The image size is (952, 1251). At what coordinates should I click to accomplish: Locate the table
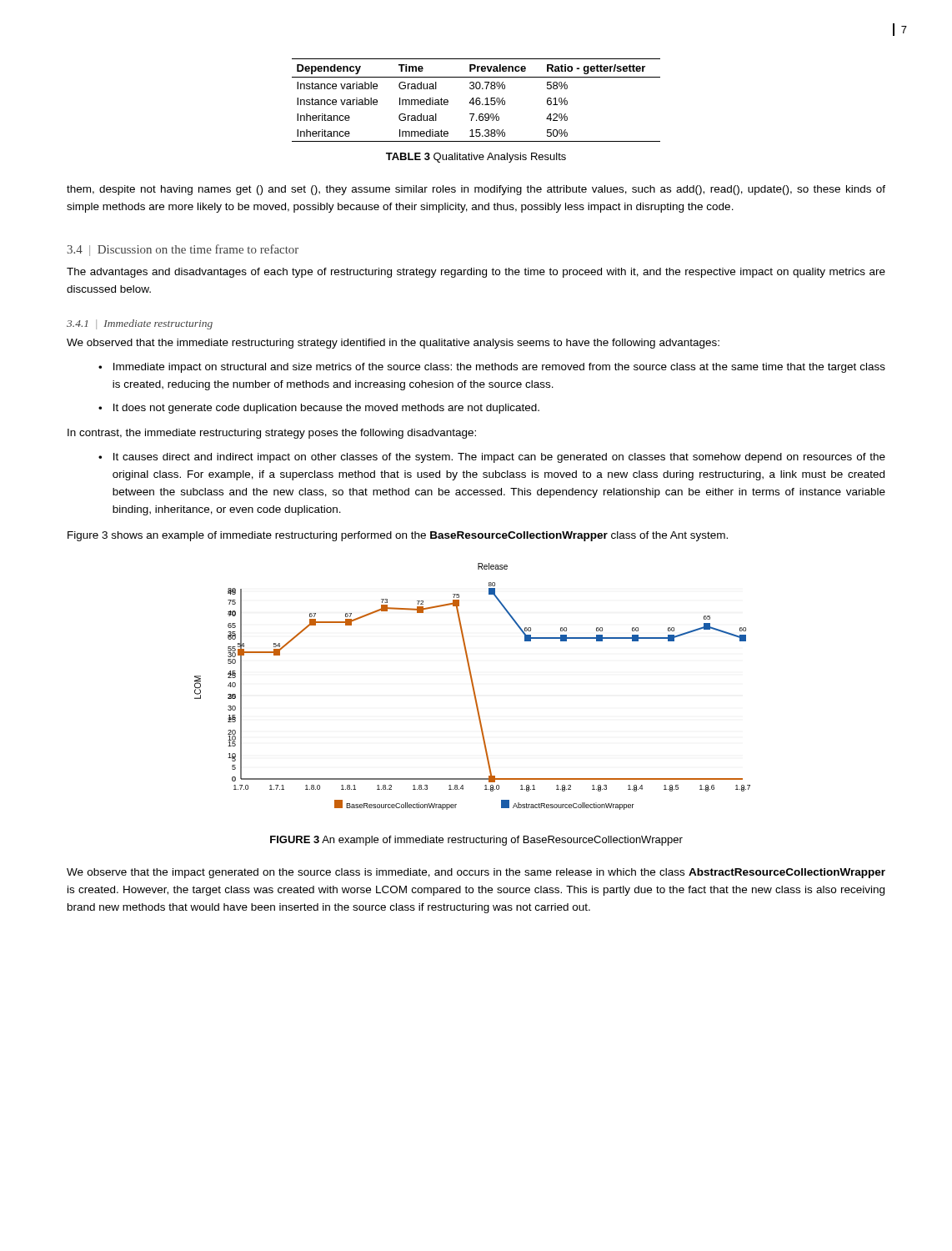point(476,100)
